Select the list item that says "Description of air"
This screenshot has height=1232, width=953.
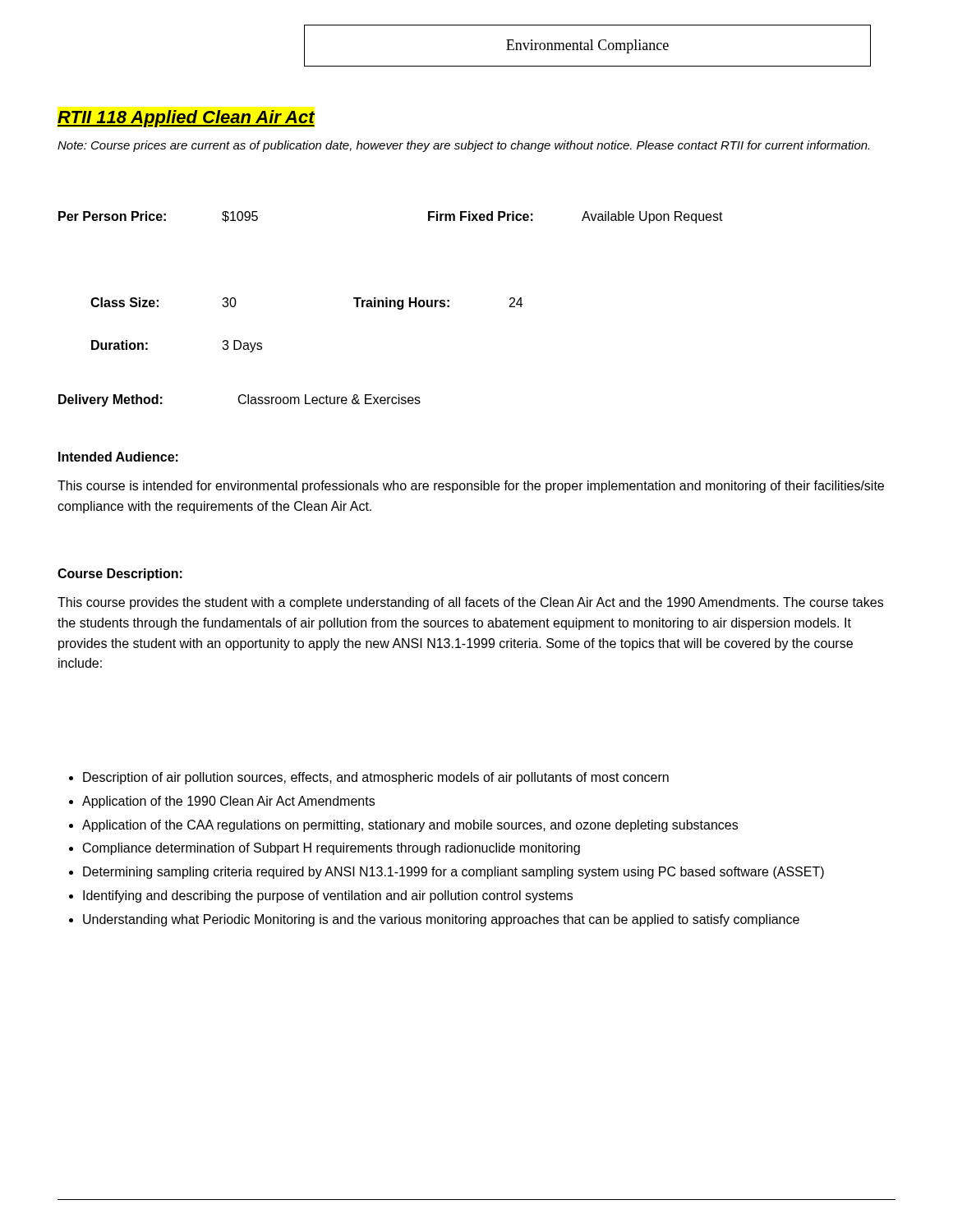click(x=376, y=777)
